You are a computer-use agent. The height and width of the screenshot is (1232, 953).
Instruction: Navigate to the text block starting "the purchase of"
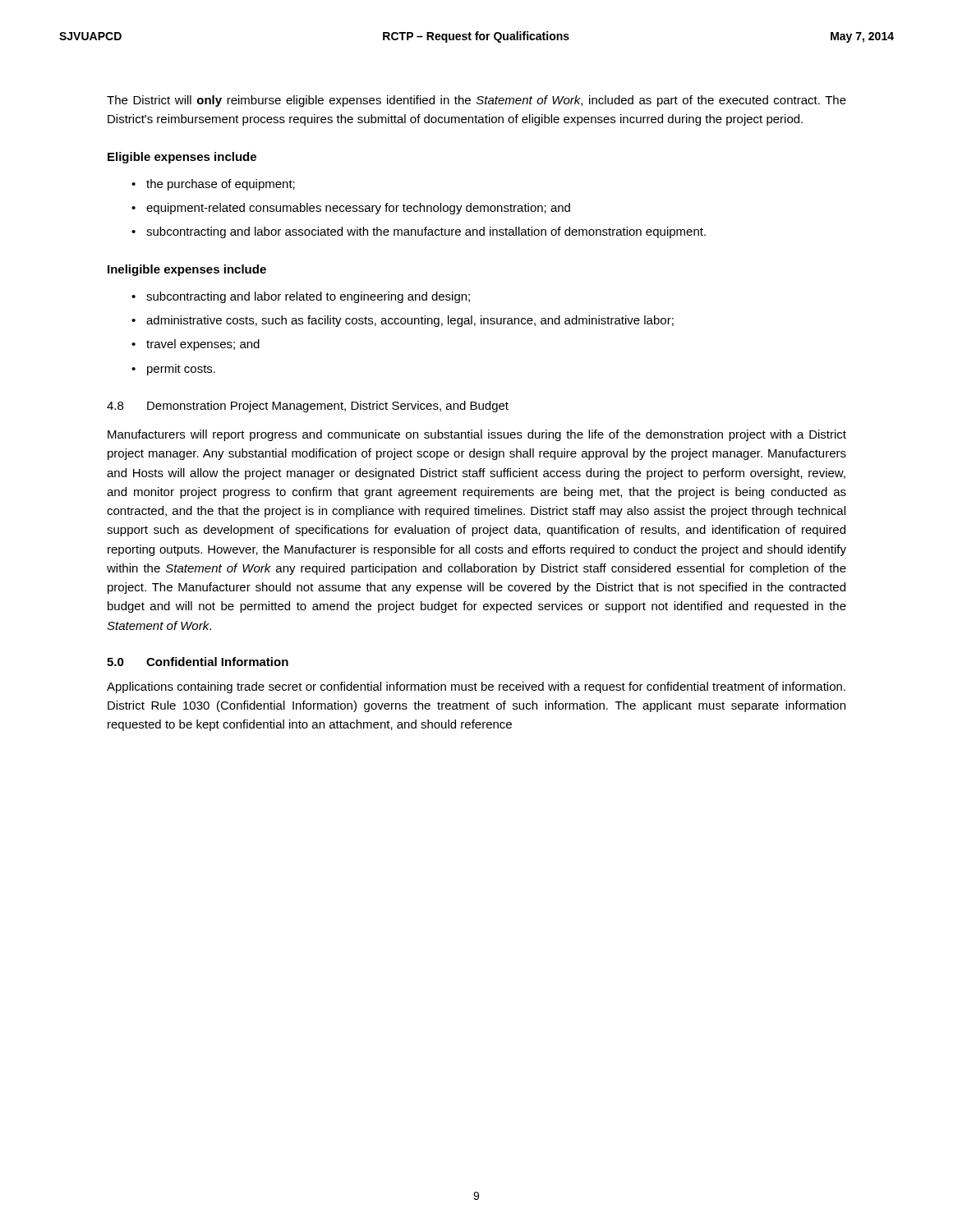click(x=221, y=183)
